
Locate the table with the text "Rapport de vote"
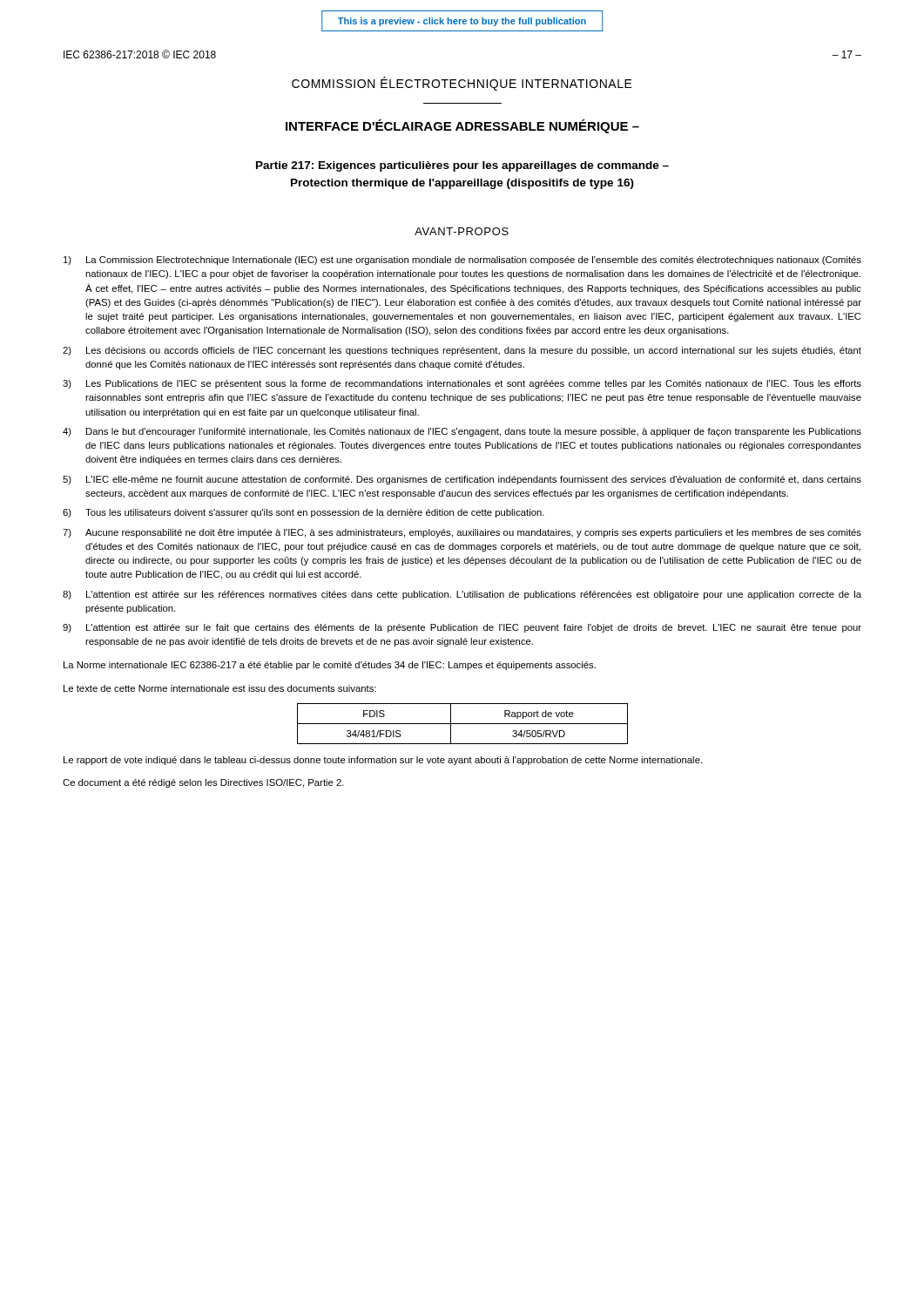click(x=462, y=723)
